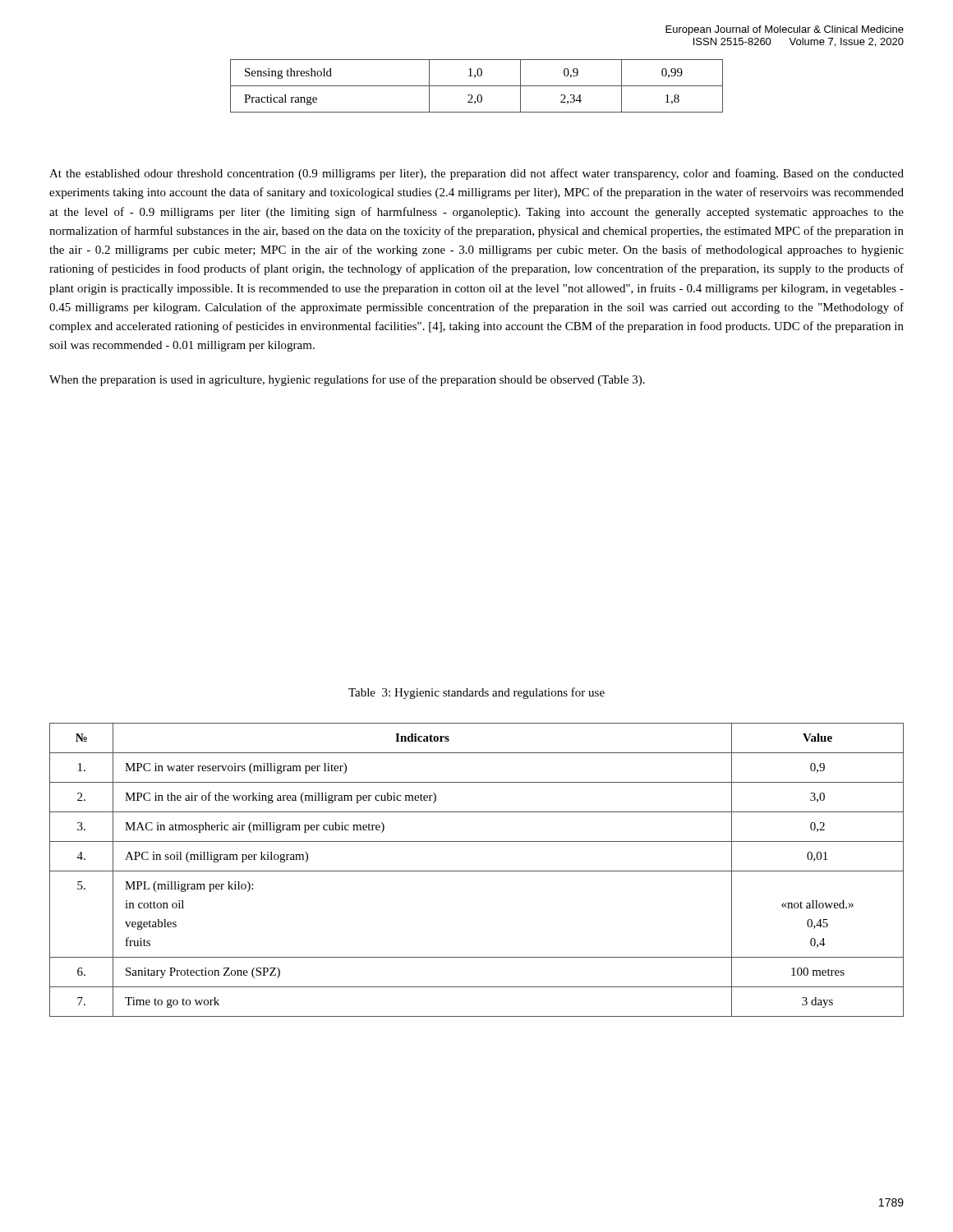Locate the table with the text "Practical range"
Screen dimensions: 1232x953
476,86
